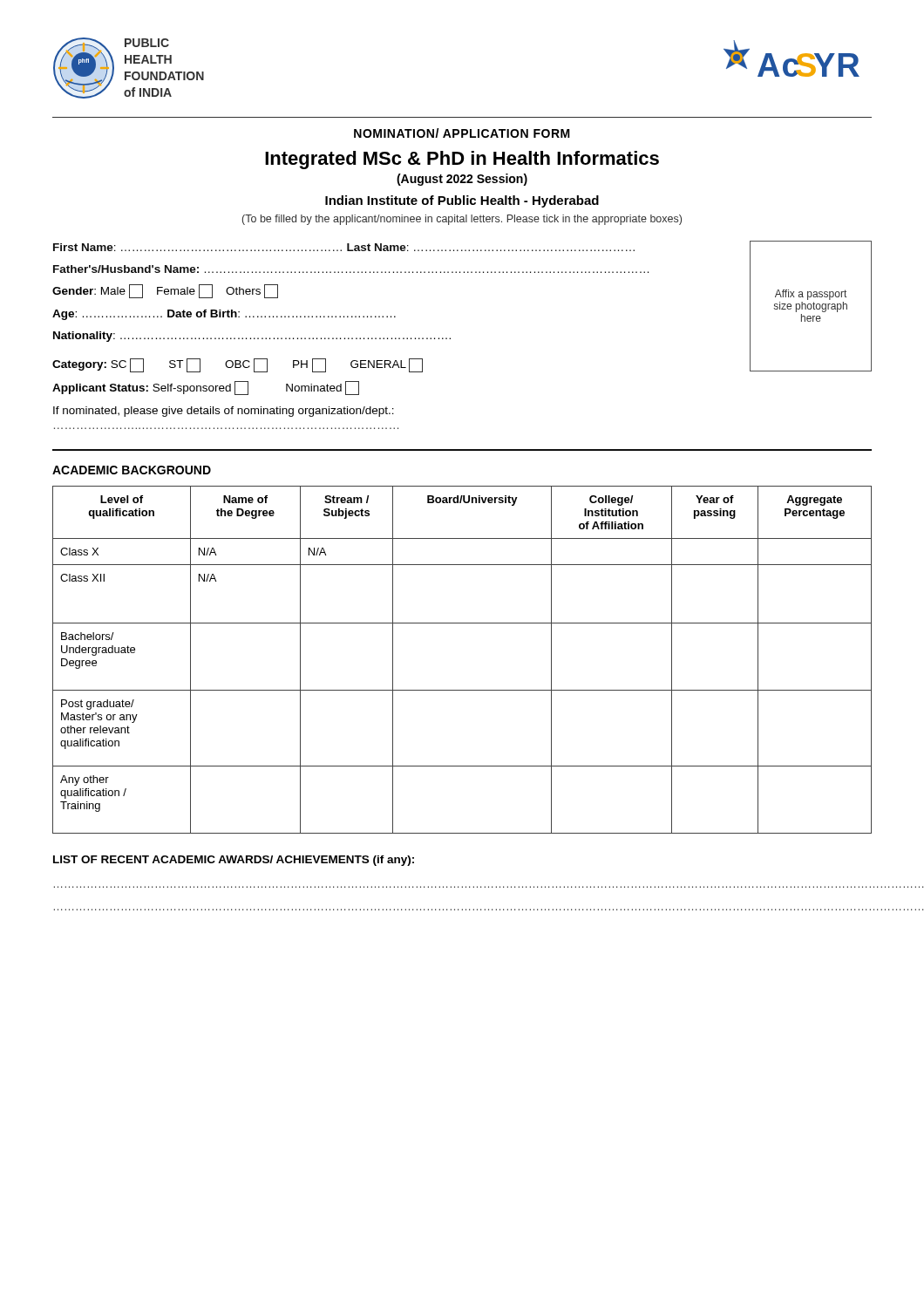Find the region starting "Applicant Status: Self-sponsored Nominated"
Image resolution: width=924 pixels, height=1308 pixels.
(x=208, y=388)
